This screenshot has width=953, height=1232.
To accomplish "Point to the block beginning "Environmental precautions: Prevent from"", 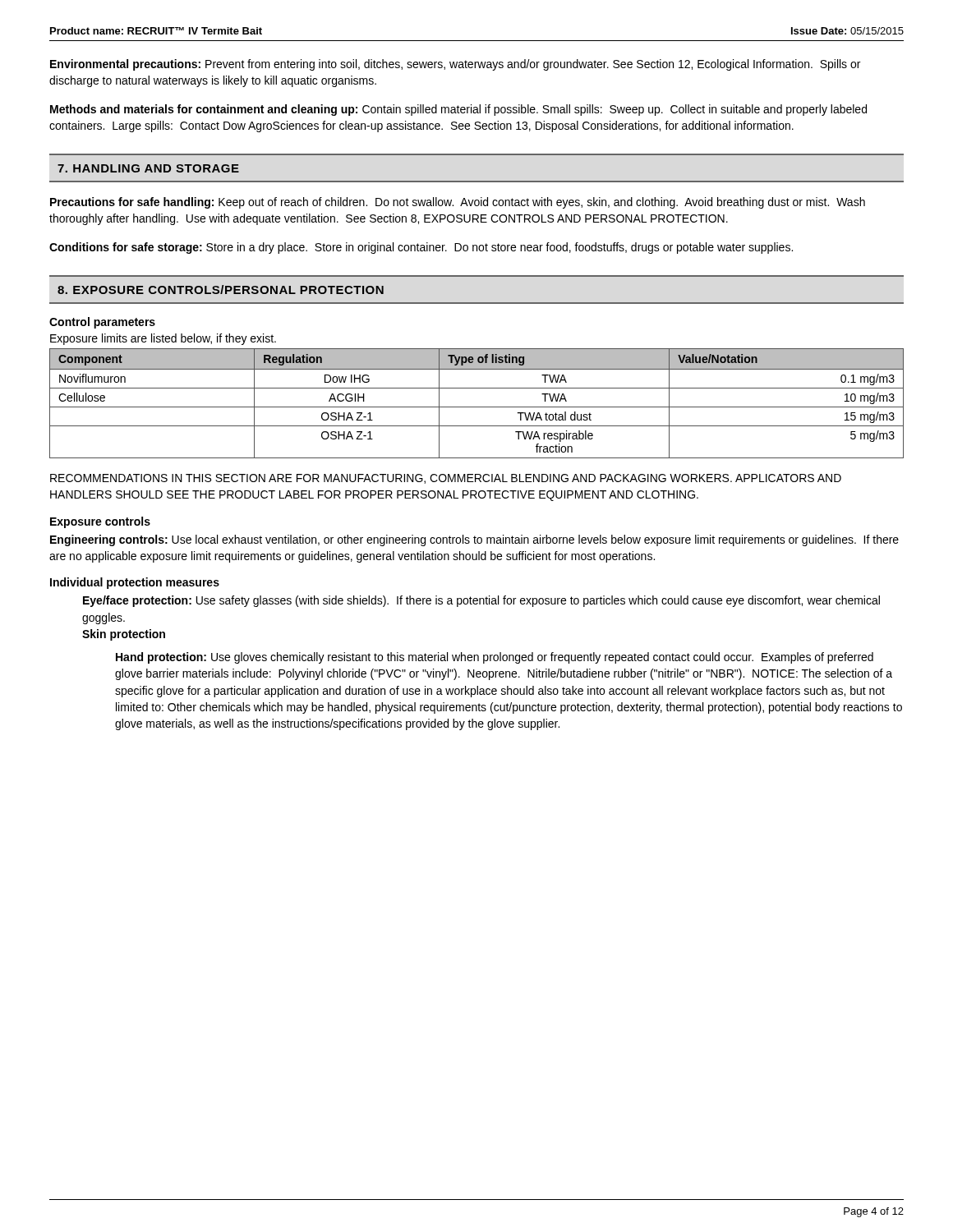I will pos(455,72).
